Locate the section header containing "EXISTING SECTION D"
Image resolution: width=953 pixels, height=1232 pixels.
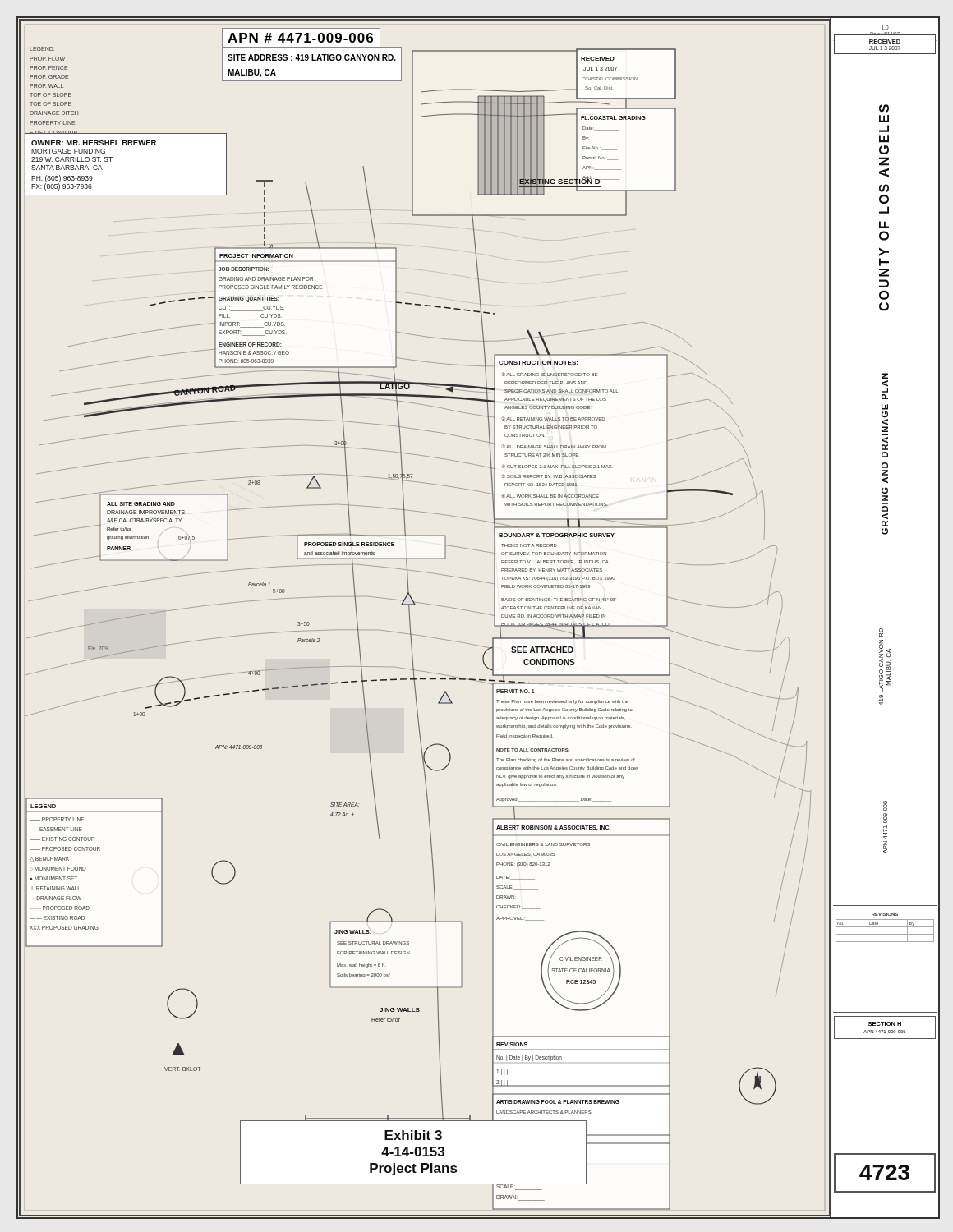560,181
